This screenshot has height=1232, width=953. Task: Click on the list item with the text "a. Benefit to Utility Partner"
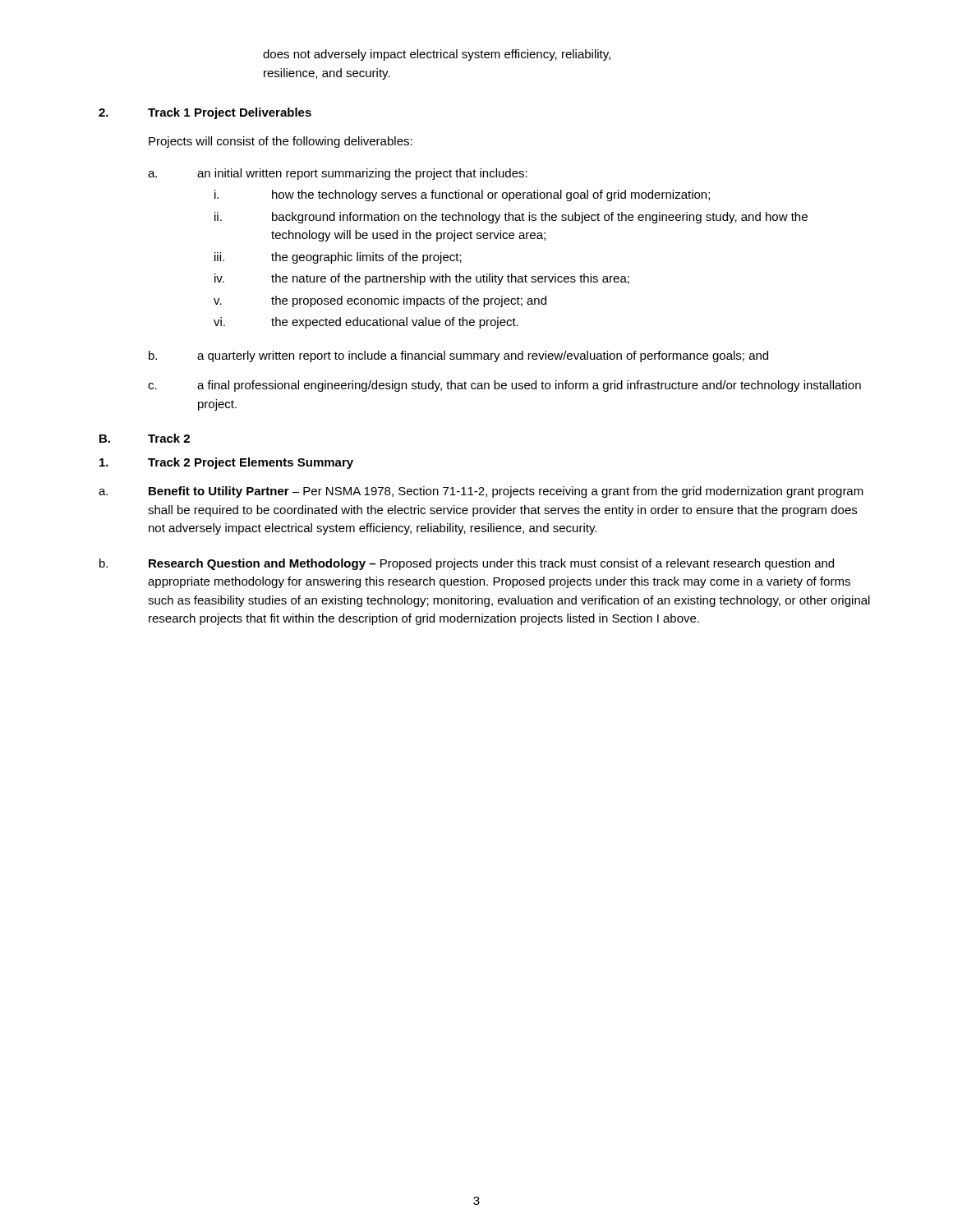(x=485, y=510)
